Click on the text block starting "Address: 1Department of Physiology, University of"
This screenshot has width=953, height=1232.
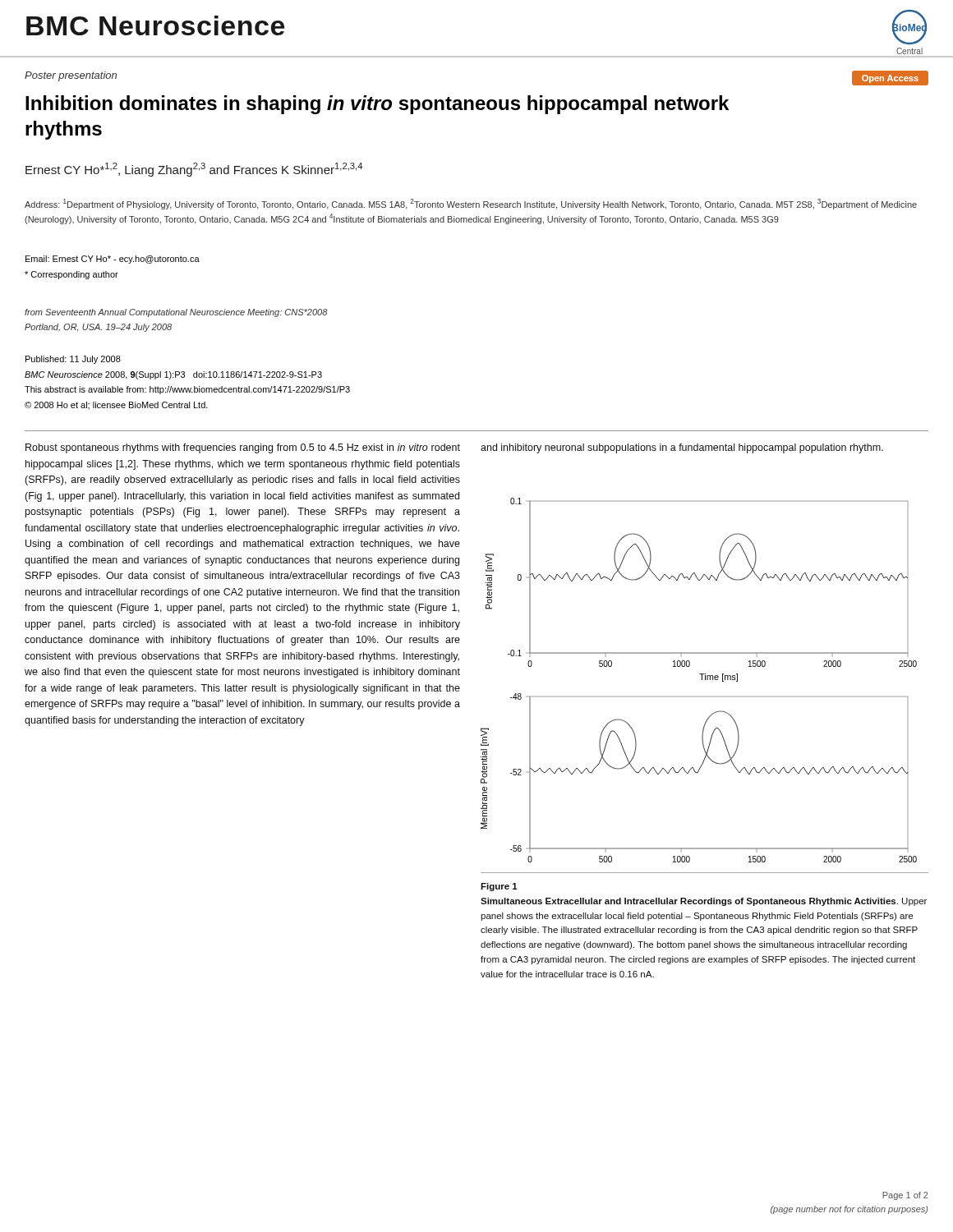click(x=471, y=211)
